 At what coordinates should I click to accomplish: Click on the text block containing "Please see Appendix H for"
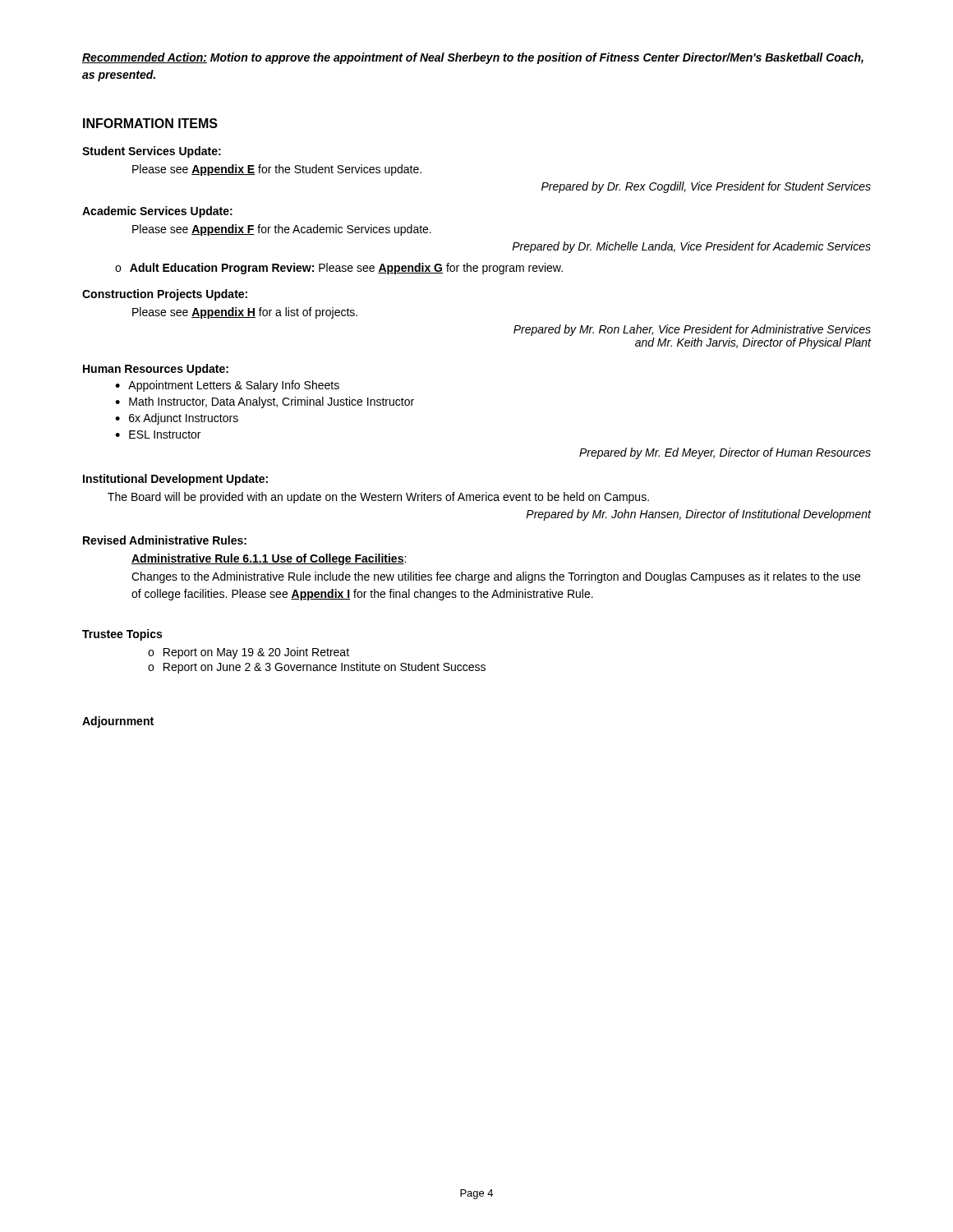245,312
